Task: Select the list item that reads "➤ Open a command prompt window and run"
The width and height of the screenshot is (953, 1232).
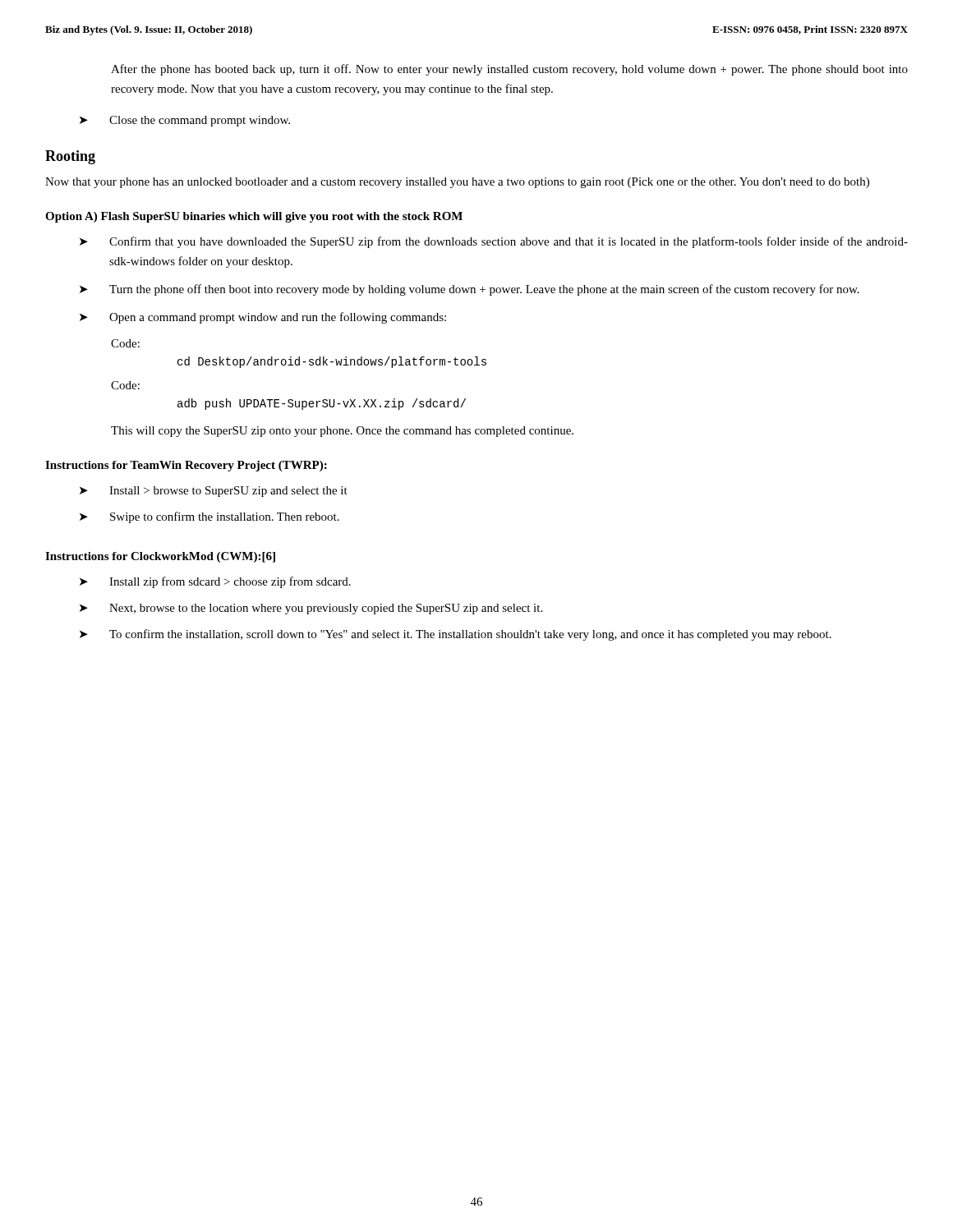Action: coord(263,318)
